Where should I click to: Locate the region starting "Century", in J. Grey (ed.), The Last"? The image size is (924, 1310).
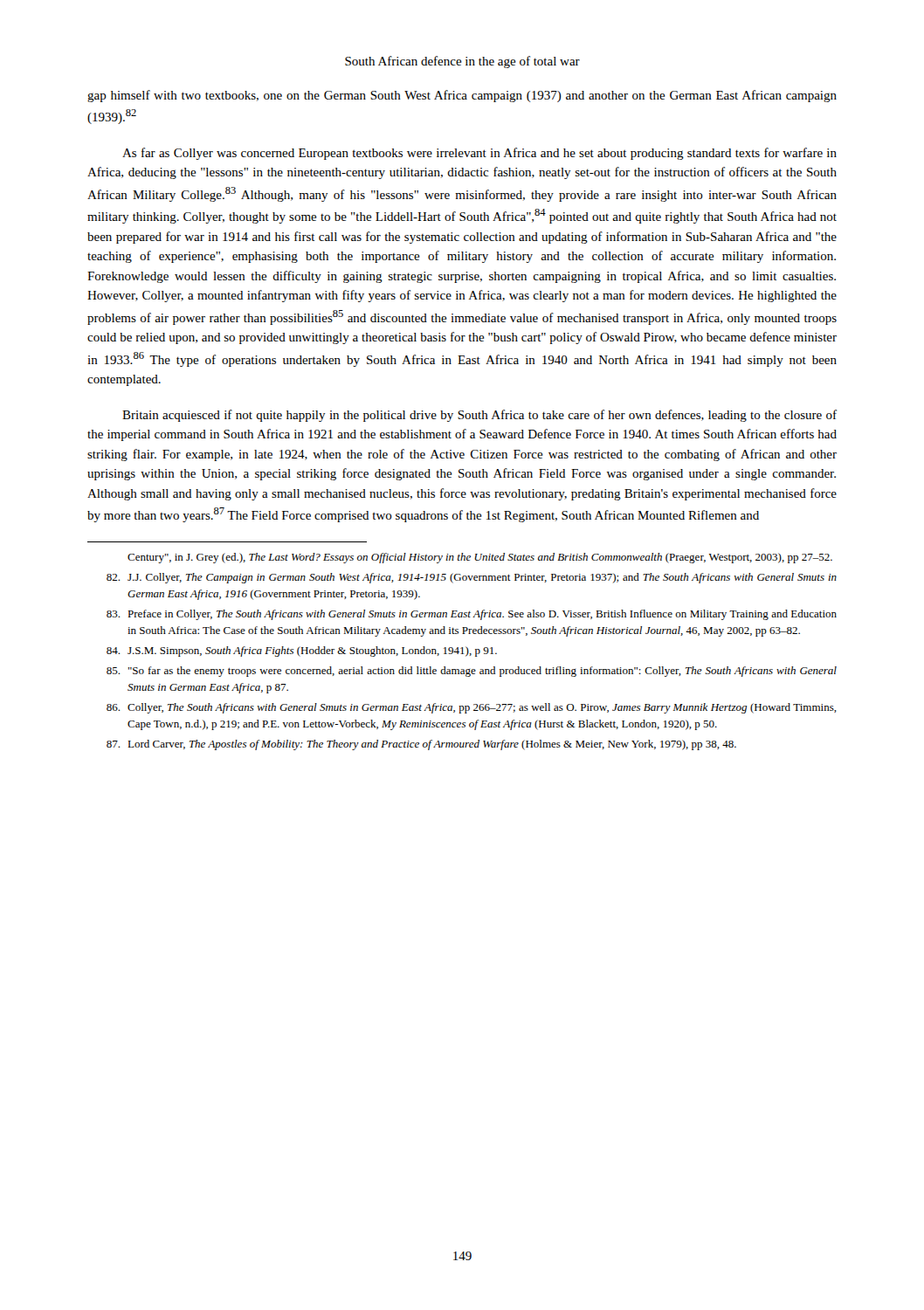coord(482,557)
